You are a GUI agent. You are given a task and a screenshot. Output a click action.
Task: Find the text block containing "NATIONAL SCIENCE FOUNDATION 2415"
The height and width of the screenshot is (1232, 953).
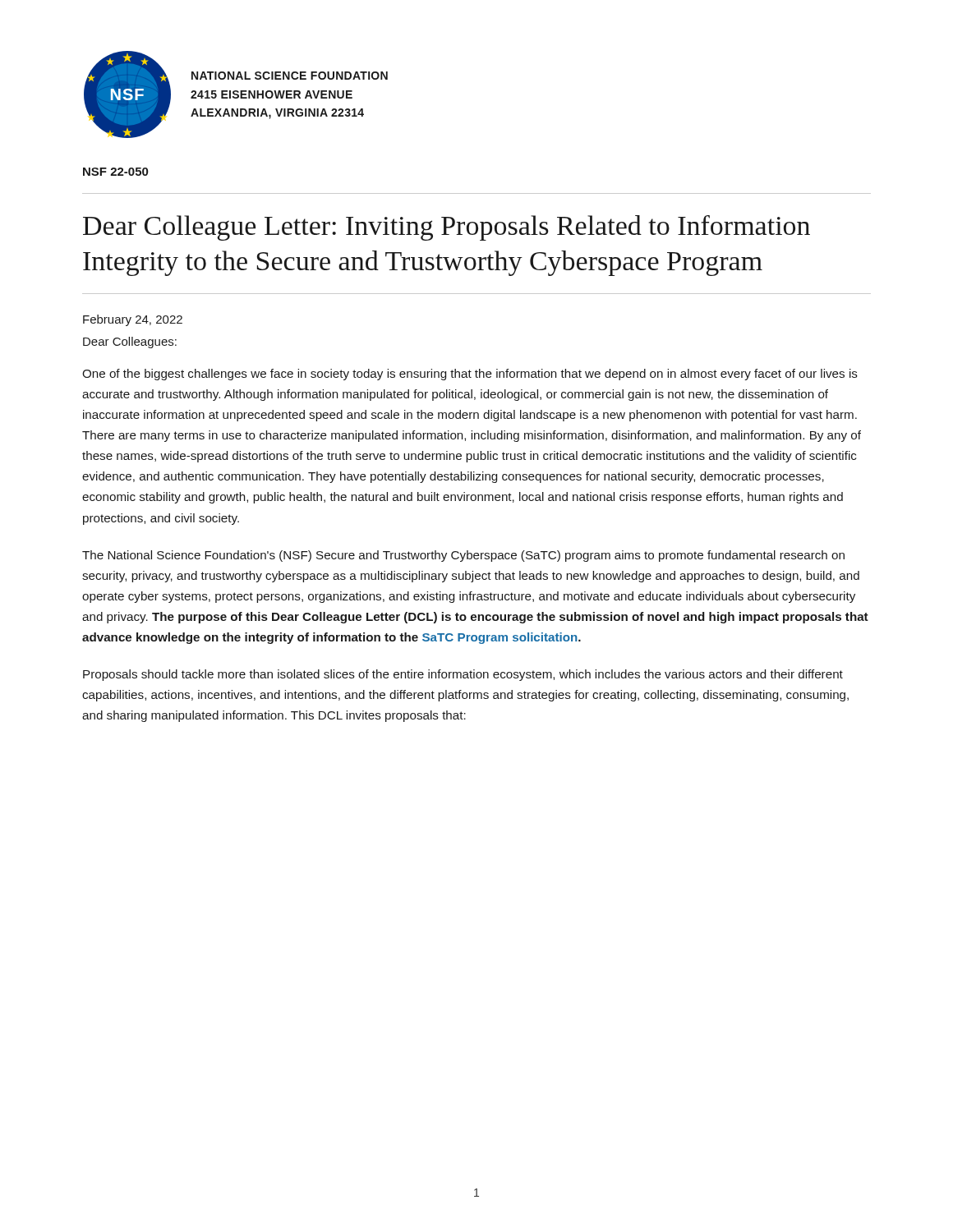click(x=290, y=94)
